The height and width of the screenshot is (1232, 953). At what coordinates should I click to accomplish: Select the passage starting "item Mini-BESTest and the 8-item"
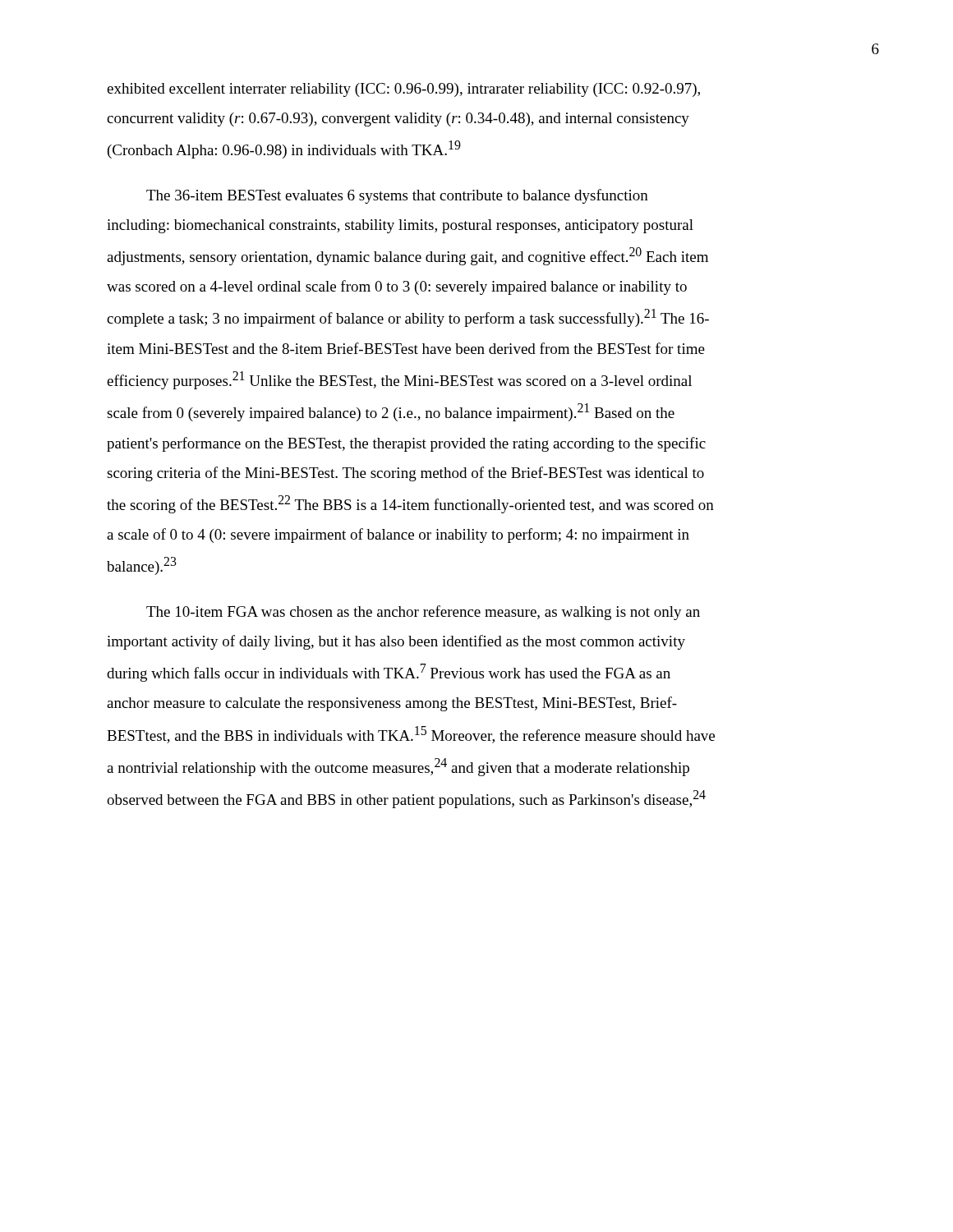(406, 348)
